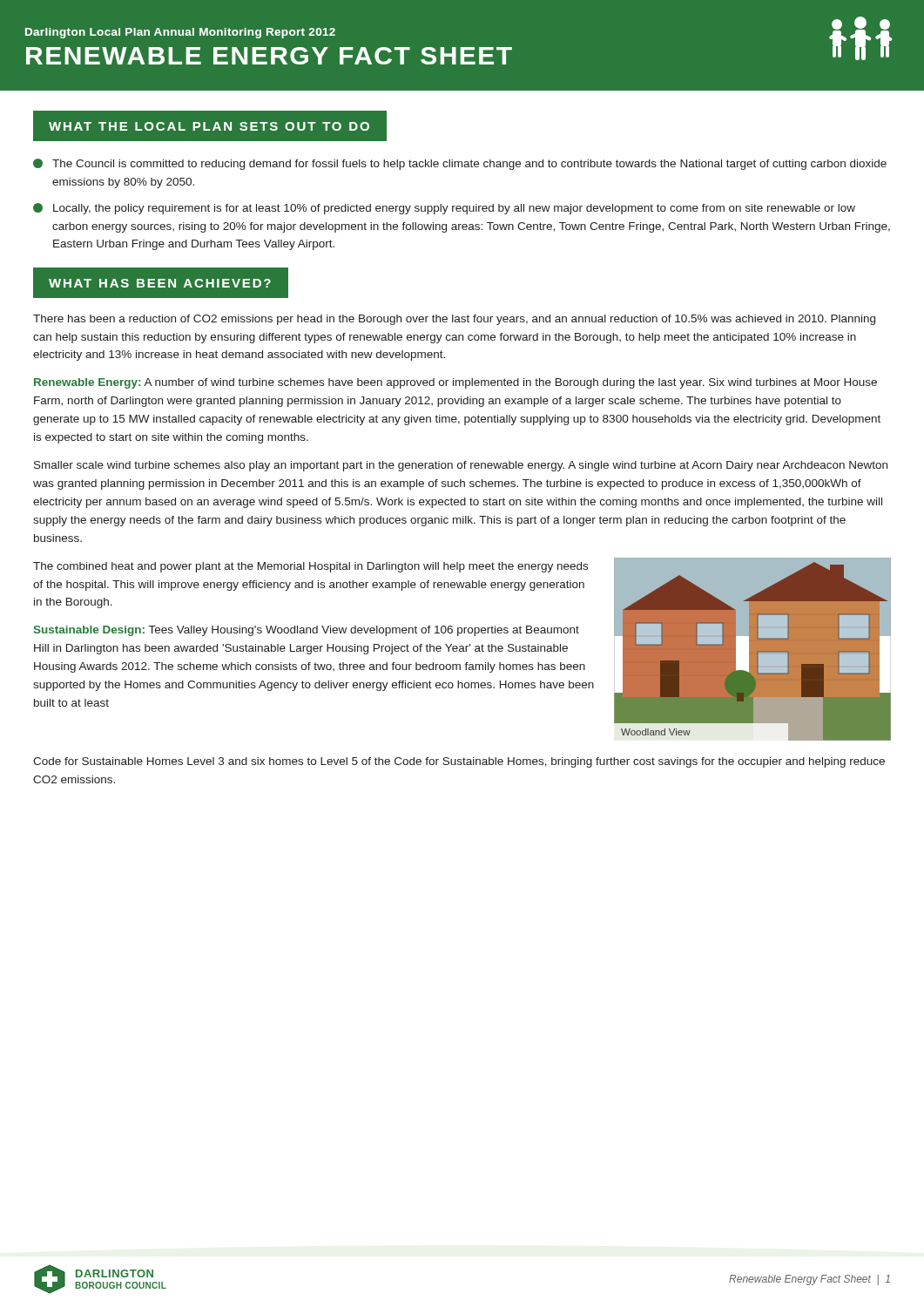Where is the passage that starts "Renewable Energy: A number"?
This screenshot has height=1307, width=924.
[457, 410]
